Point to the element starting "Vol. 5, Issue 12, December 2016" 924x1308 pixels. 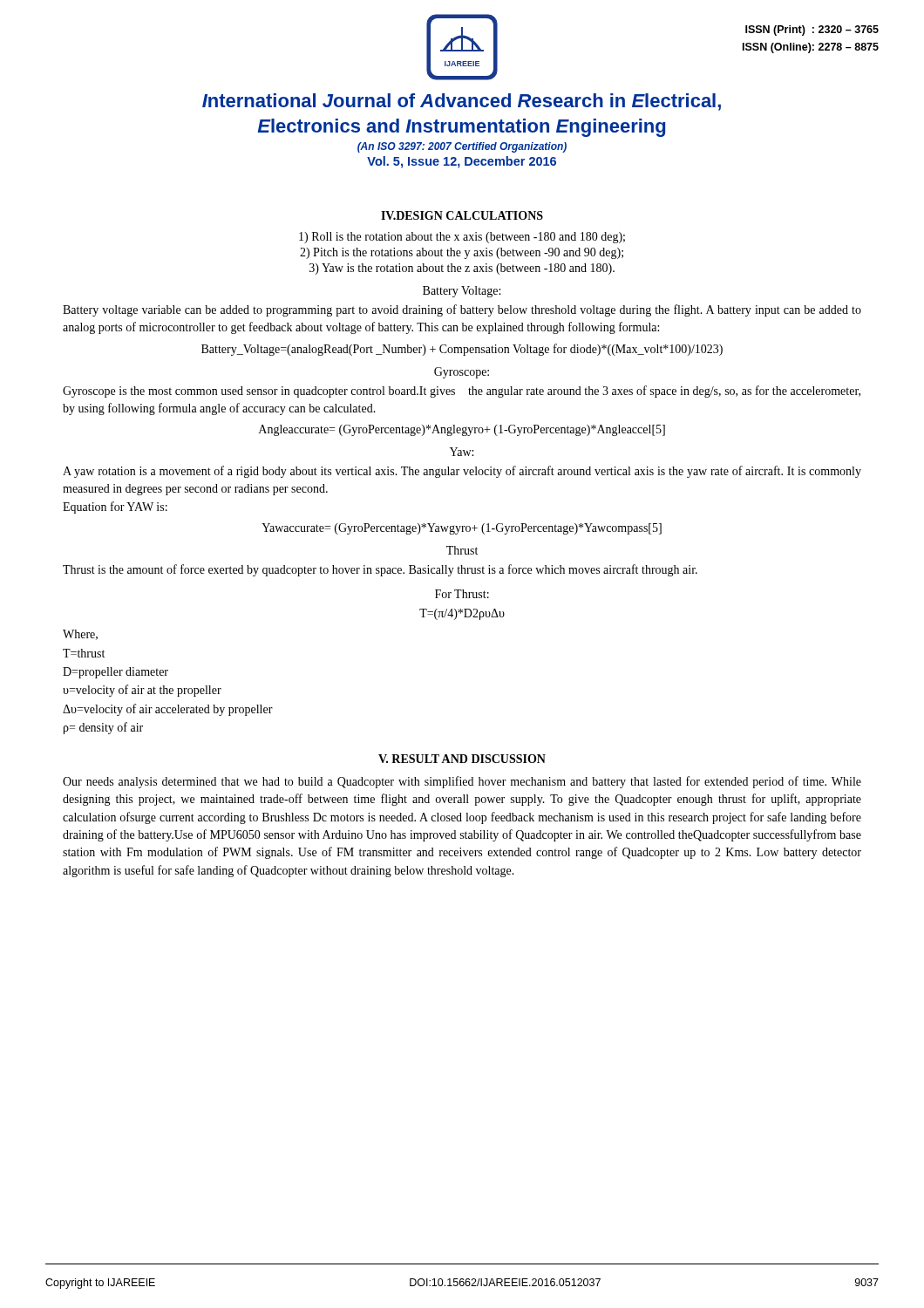pos(462,161)
